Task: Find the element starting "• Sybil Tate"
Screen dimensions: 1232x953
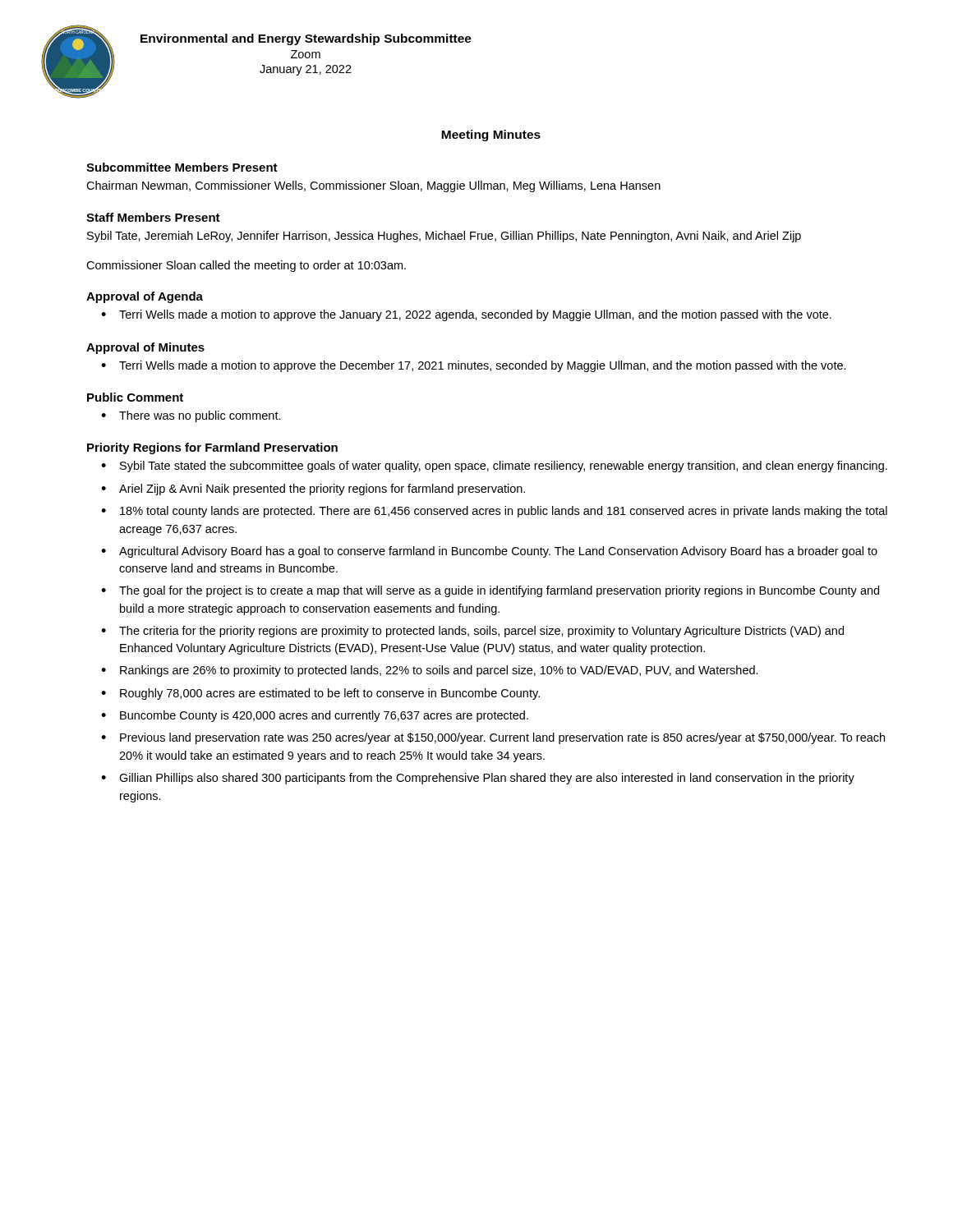Action: (498, 467)
